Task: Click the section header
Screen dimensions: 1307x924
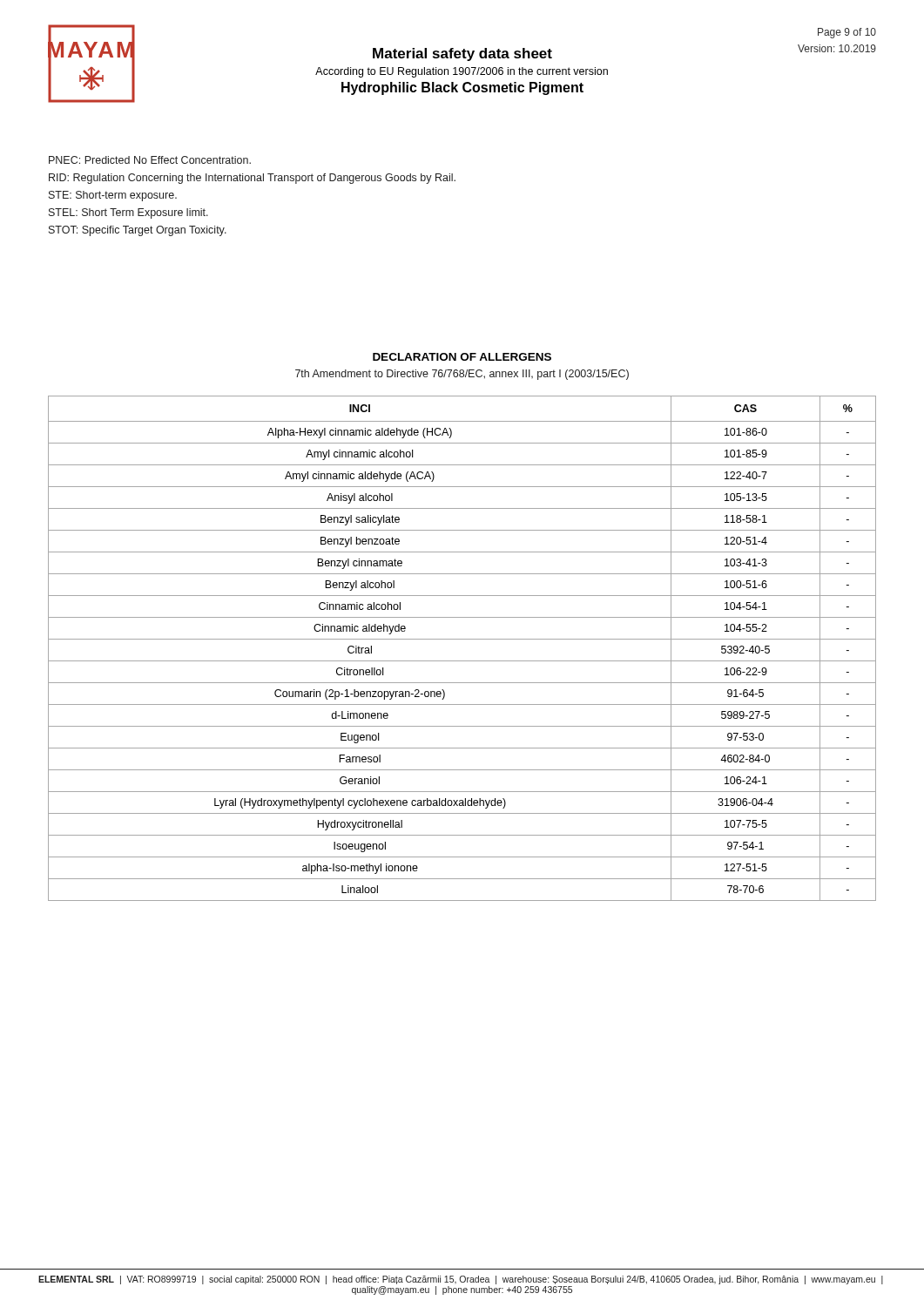Action: coord(462,357)
